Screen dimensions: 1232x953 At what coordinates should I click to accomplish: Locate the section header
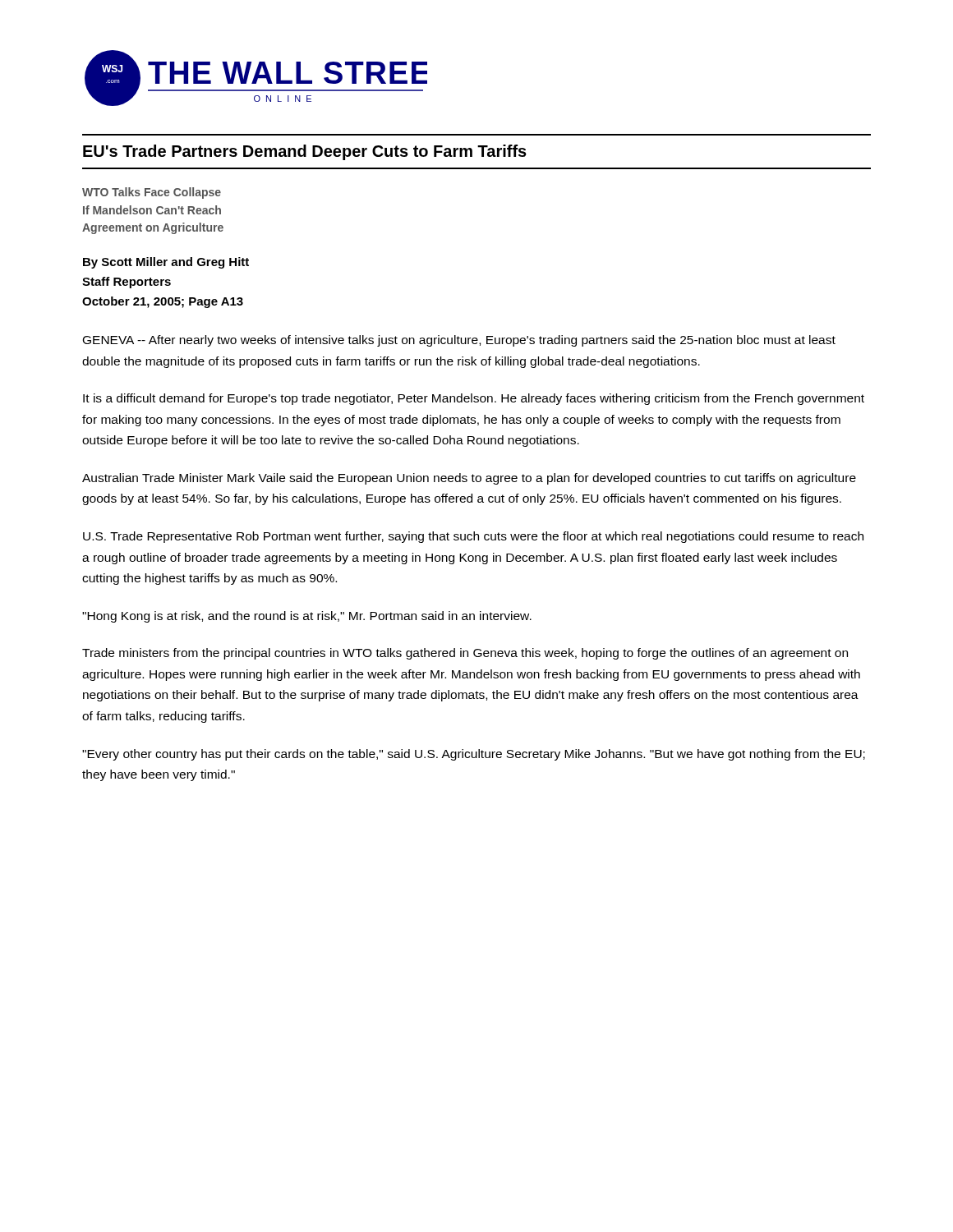(x=153, y=210)
